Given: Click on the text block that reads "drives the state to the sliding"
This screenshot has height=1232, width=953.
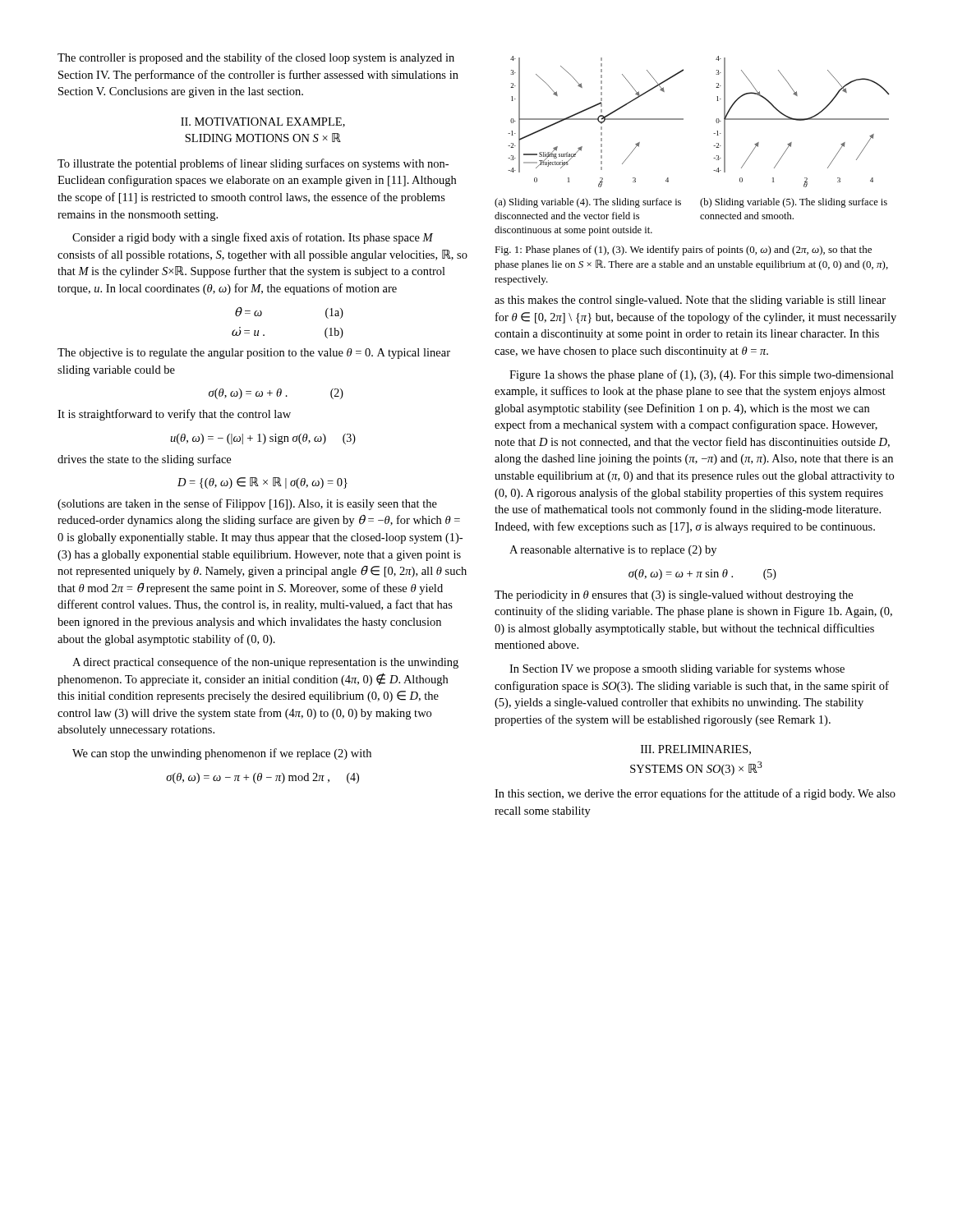Looking at the screenshot, I should pyautogui.click(x=144, y=460).
